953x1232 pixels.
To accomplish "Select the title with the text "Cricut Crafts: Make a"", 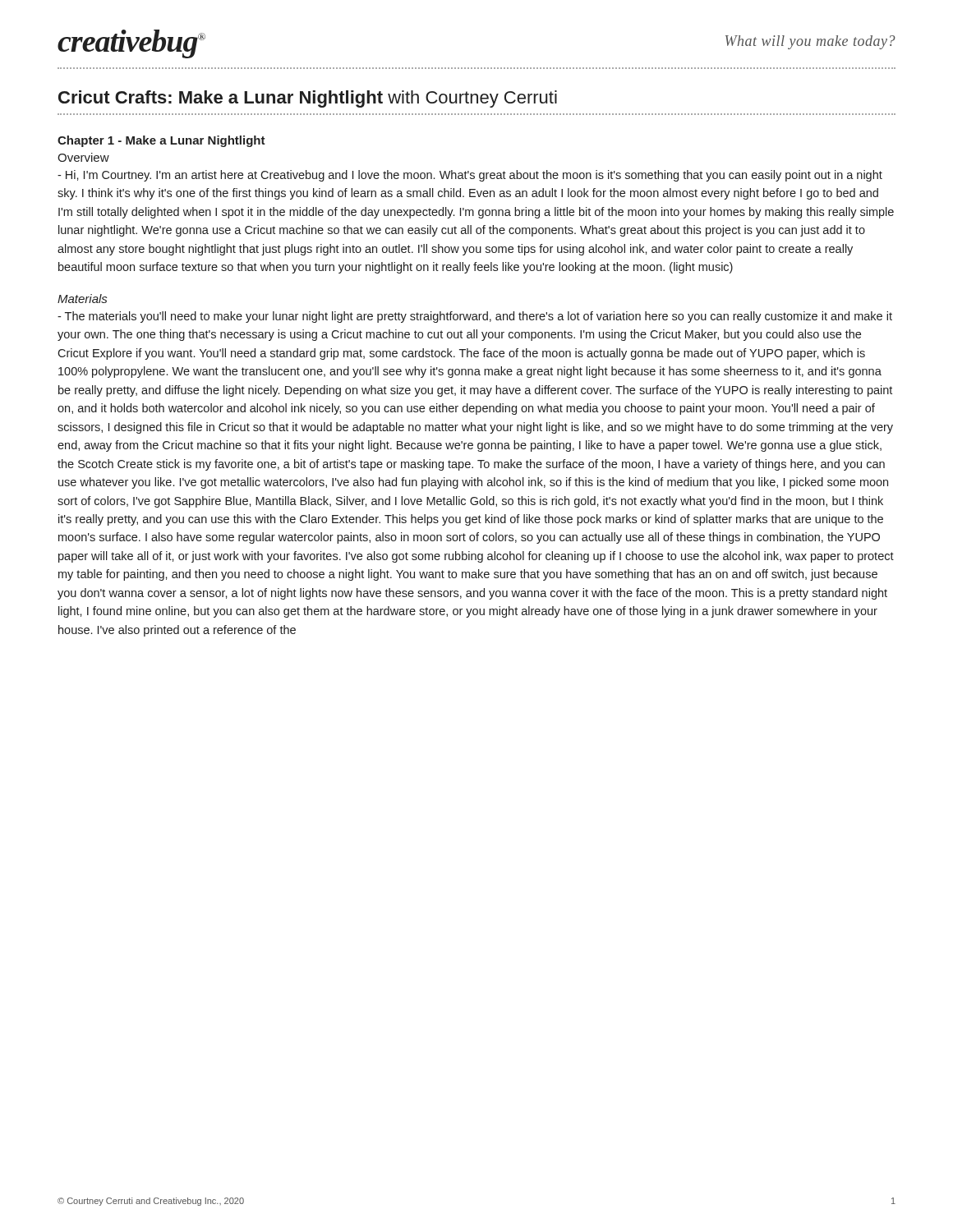I will (x=476, y=98).
